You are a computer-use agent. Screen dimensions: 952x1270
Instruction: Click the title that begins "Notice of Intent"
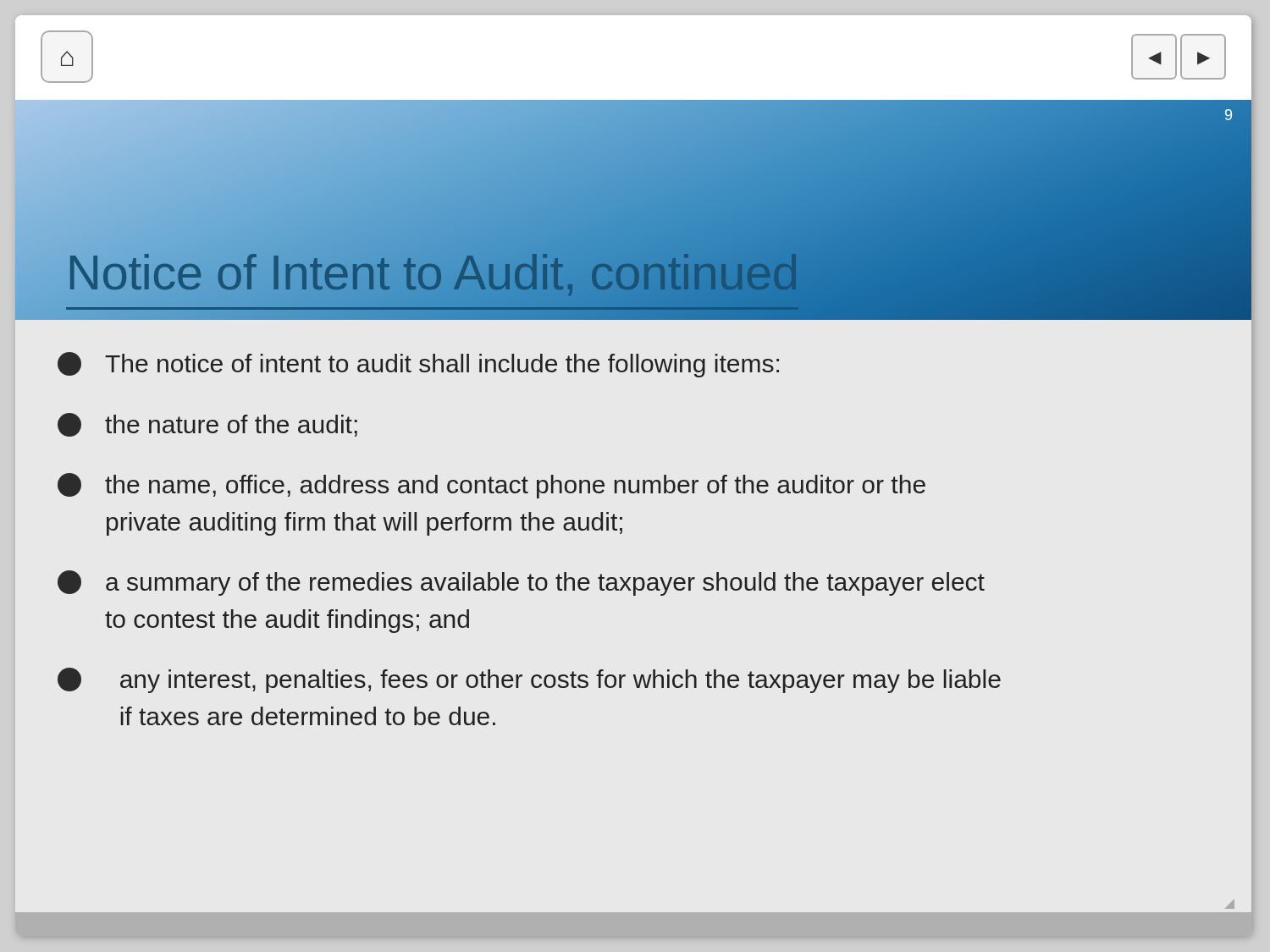click(432, 272)
